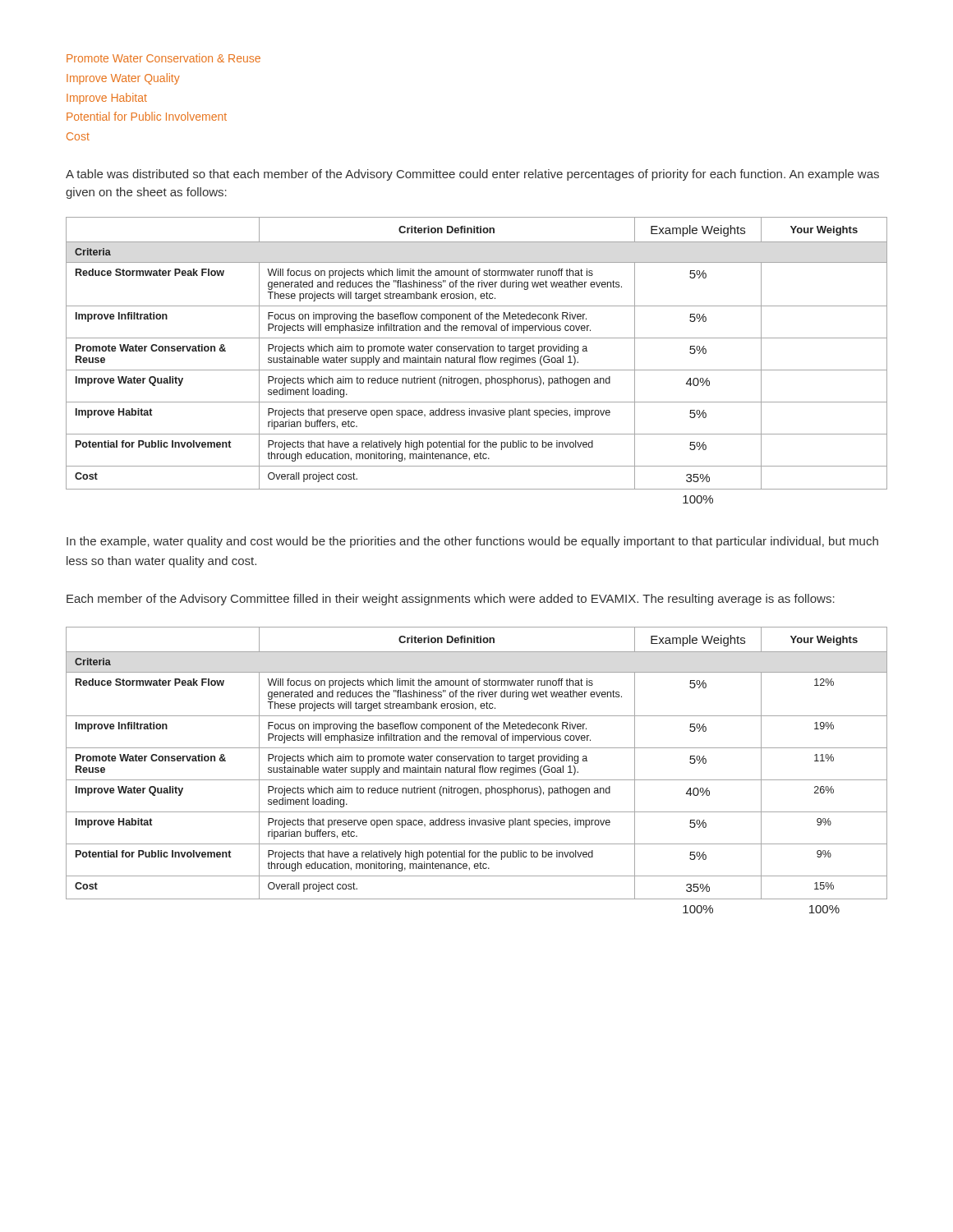Viewport: 953px width, 1232px height.
Task: Locate the text block that says "In the example, water"
Action: coord(472,551)
